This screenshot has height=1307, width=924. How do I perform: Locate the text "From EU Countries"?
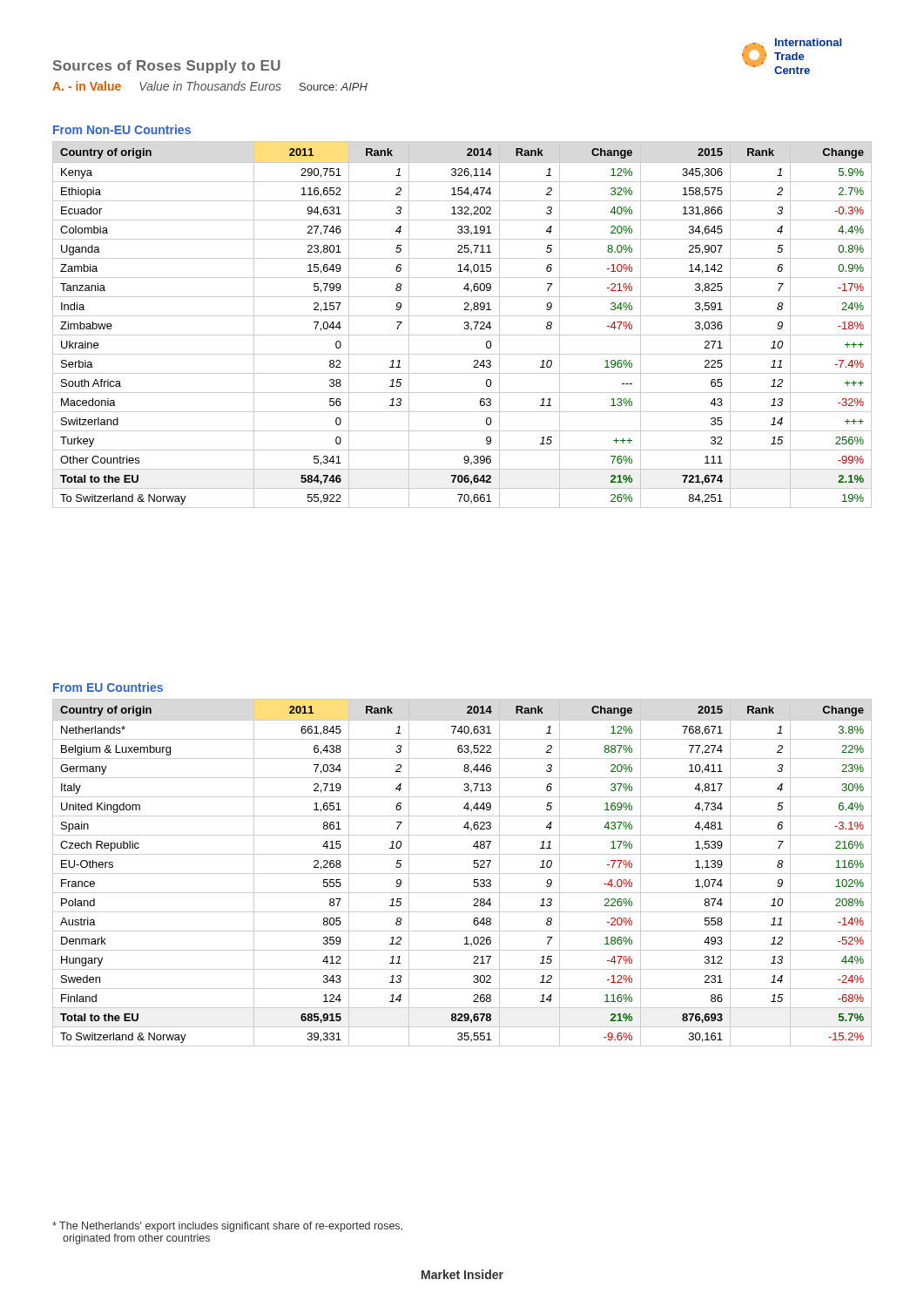point(108,687)
